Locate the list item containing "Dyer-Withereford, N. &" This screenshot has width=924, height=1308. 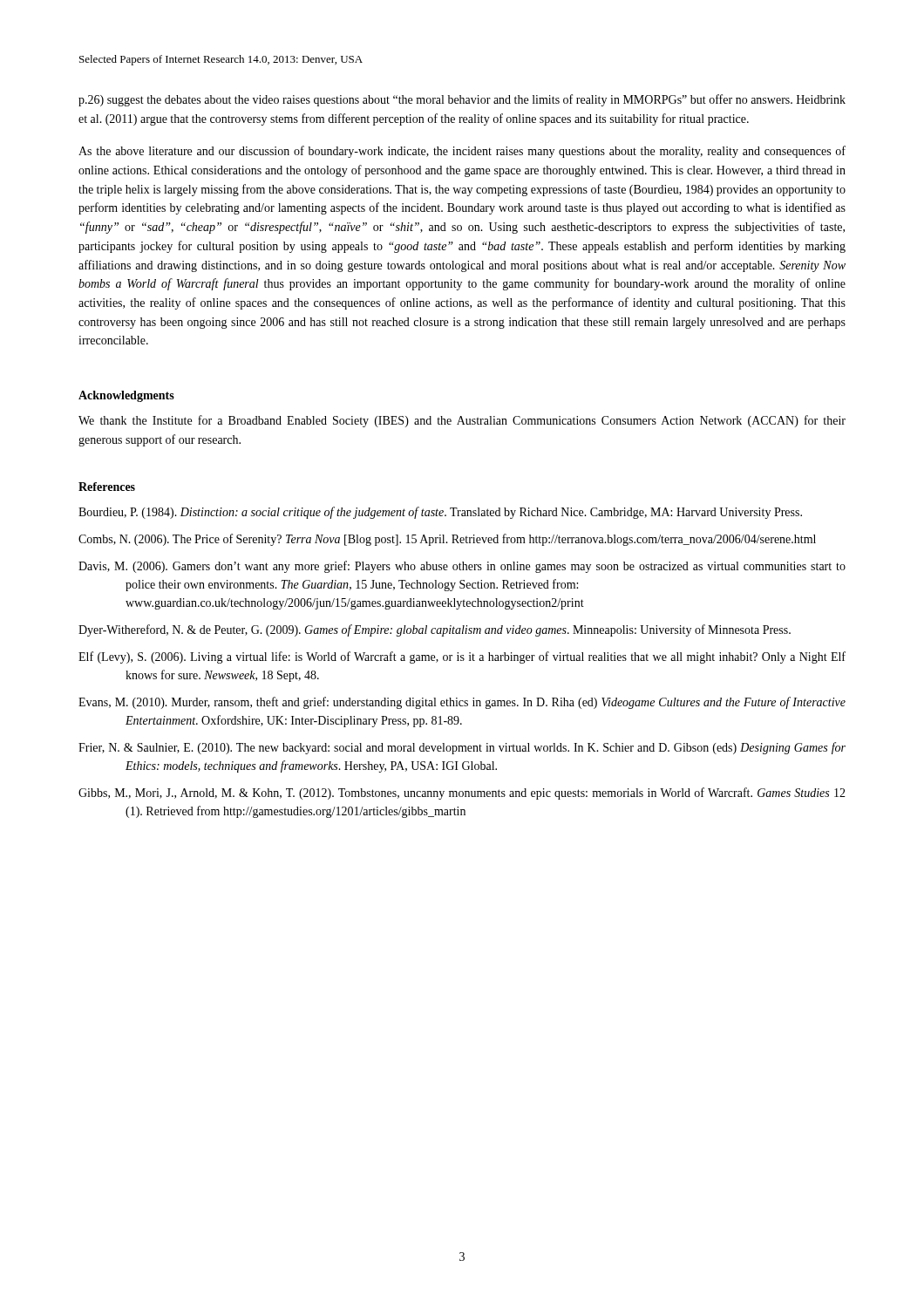click(435, 630)
